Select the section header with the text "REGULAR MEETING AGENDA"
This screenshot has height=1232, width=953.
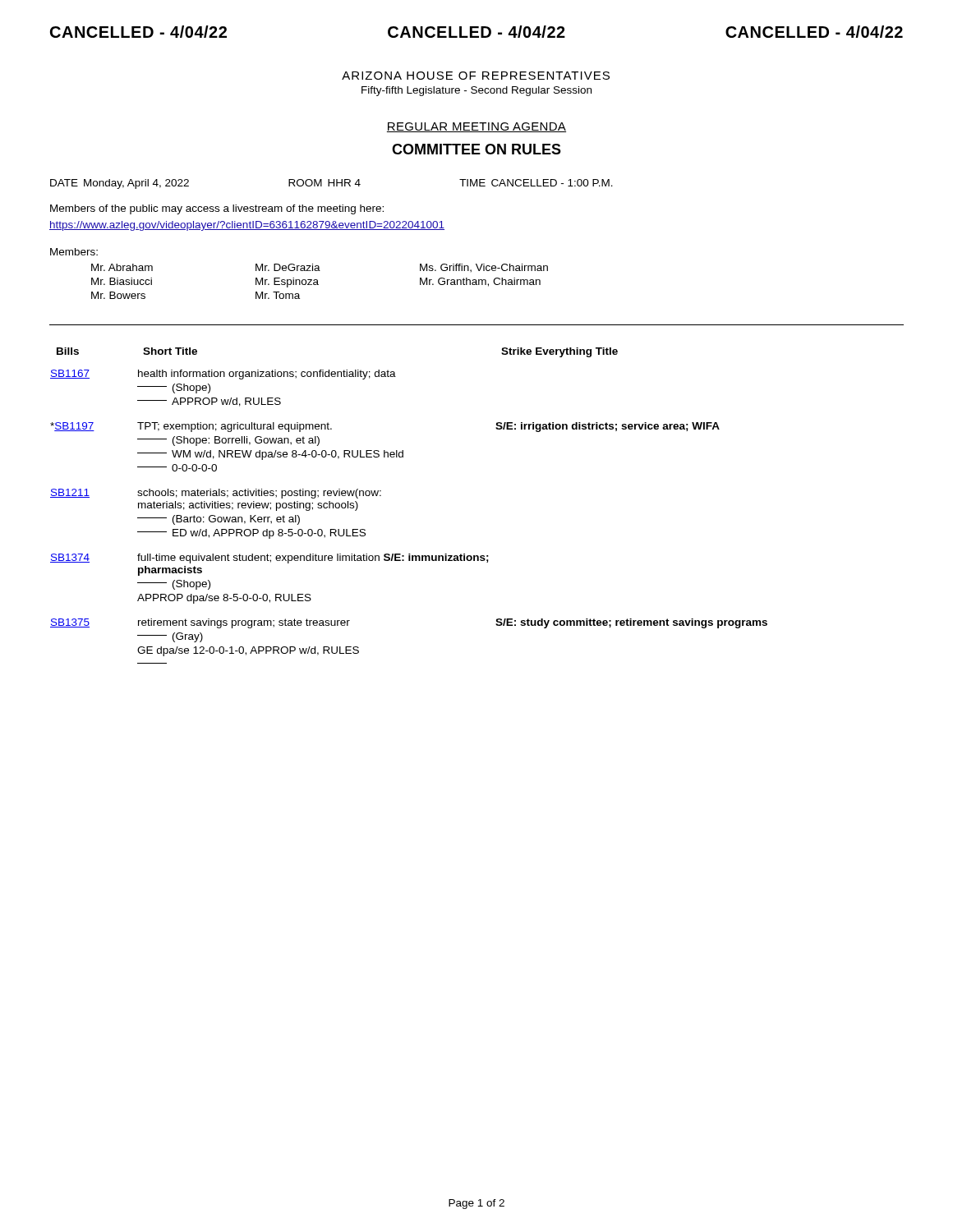(476, 126)
